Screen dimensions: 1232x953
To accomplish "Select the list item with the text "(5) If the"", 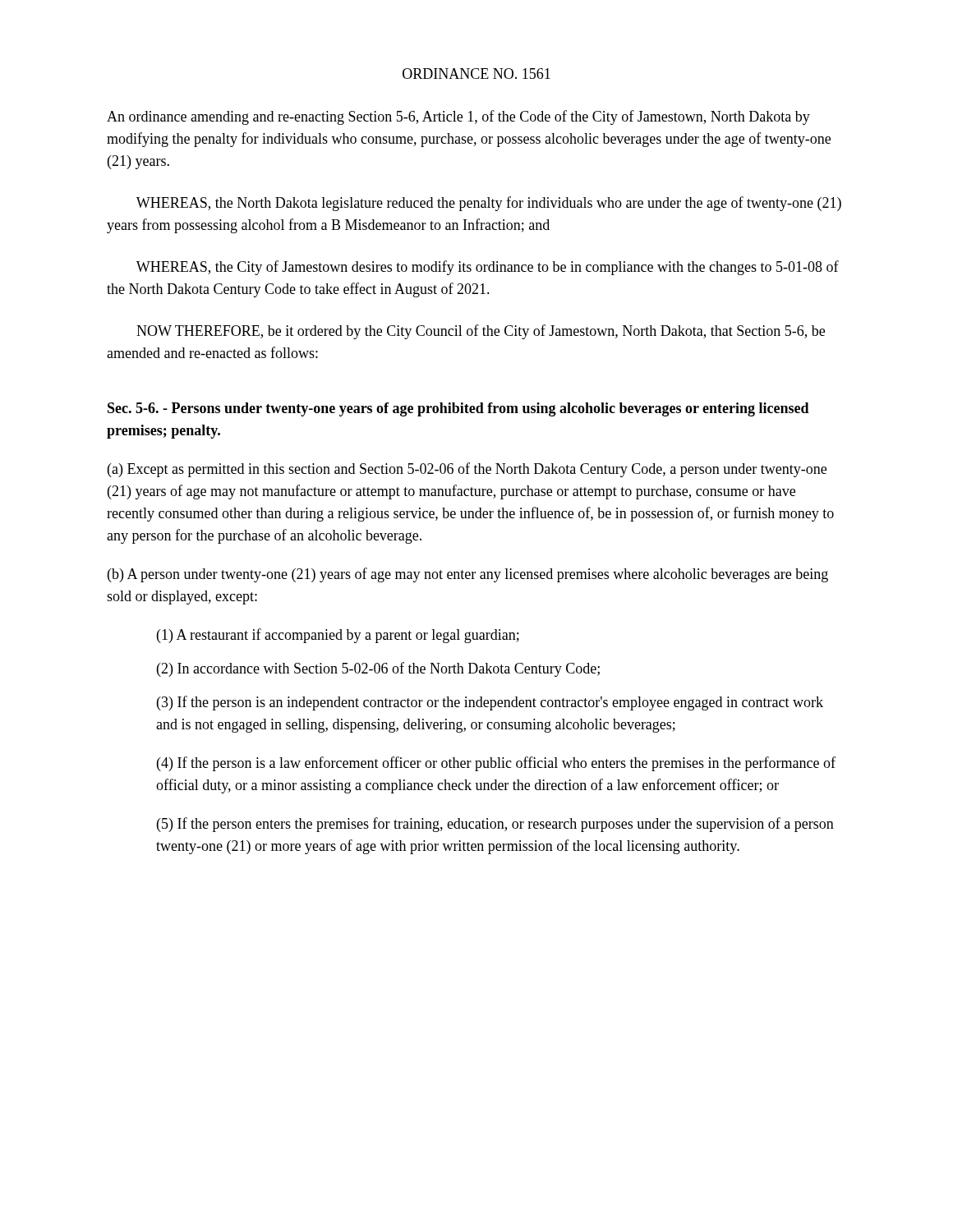I will point(495,835).
